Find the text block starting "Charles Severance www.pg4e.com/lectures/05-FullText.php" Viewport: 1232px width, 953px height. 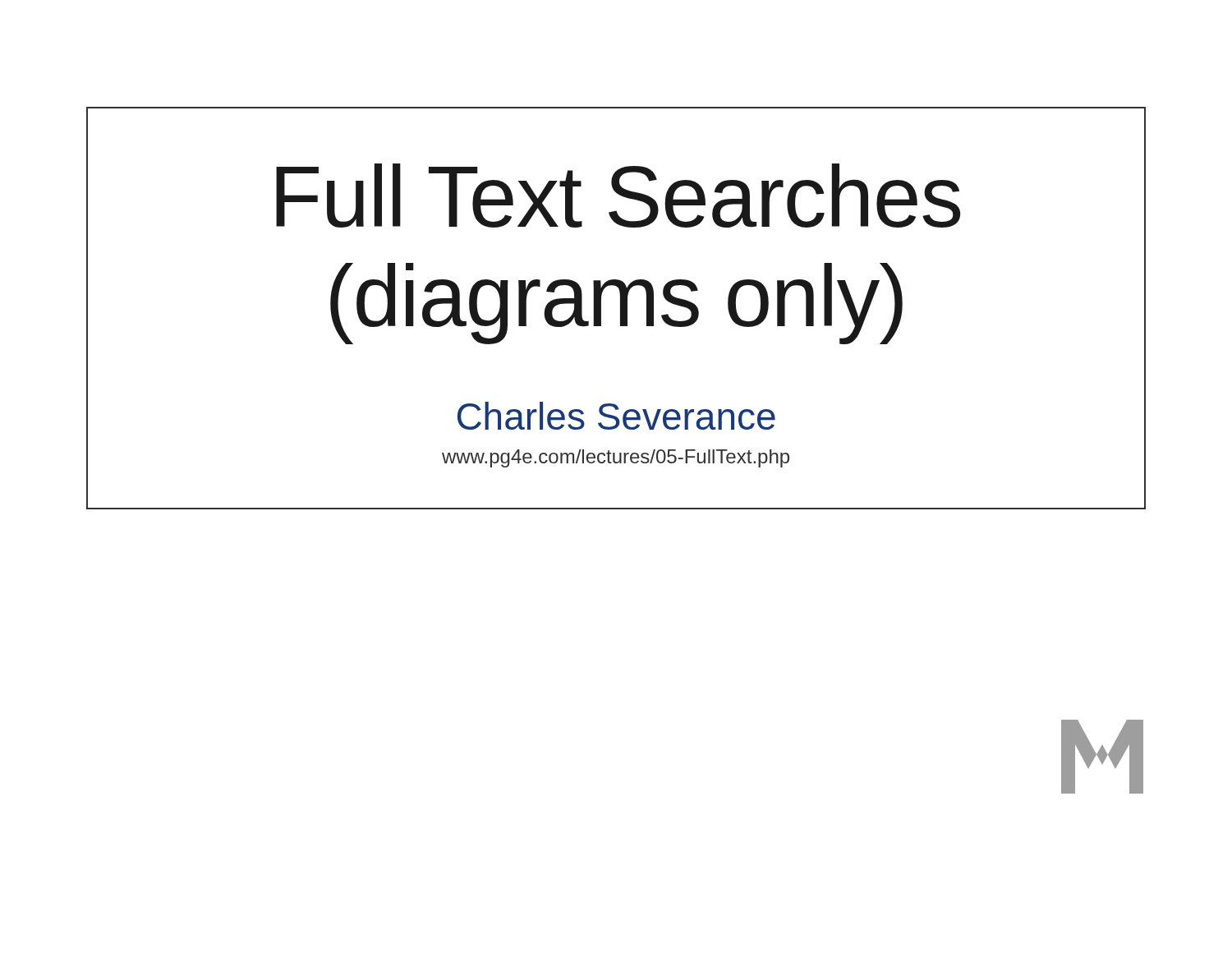[x=616, y=431]
